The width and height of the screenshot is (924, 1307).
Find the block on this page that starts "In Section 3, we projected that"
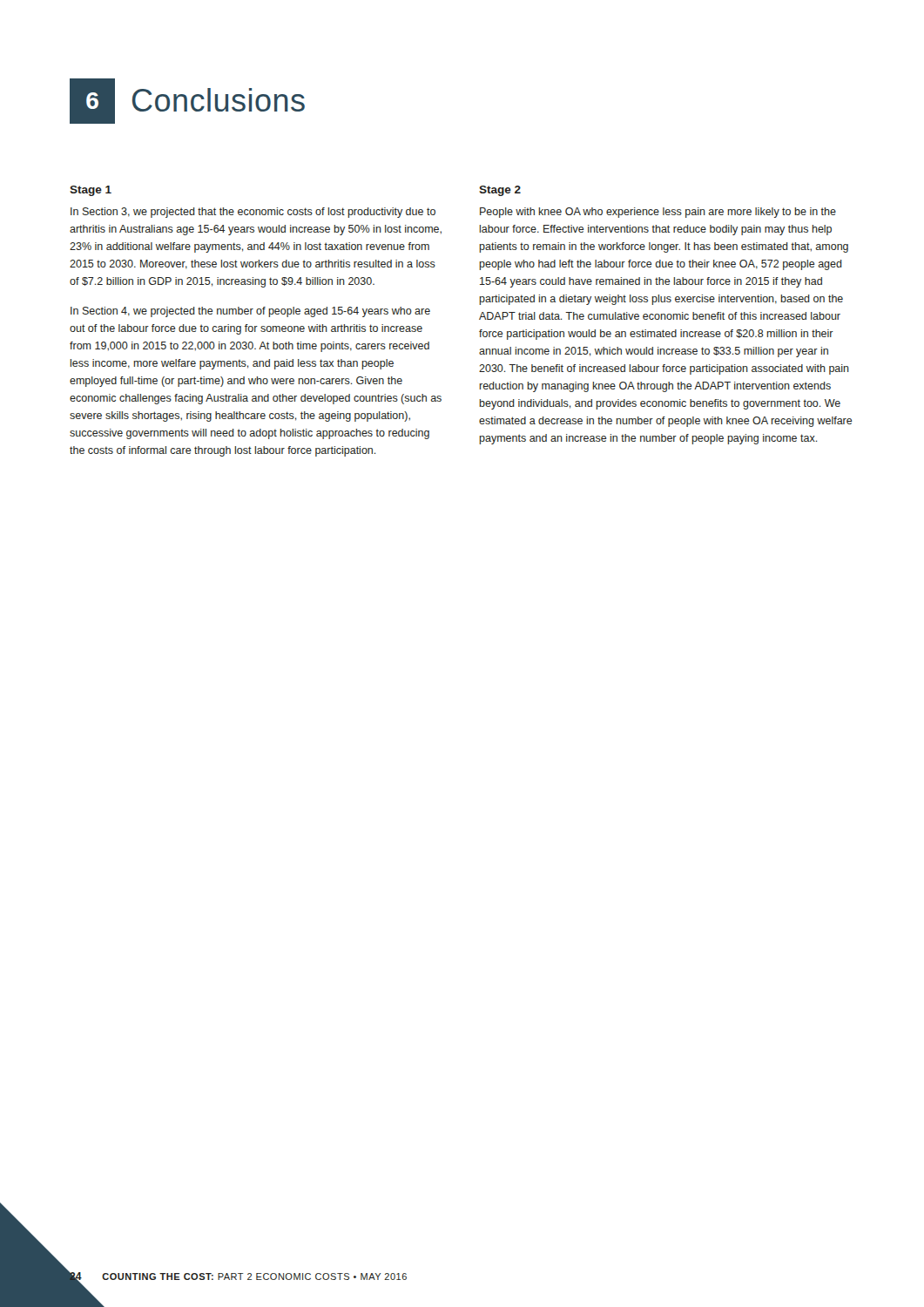pos(256,247)
